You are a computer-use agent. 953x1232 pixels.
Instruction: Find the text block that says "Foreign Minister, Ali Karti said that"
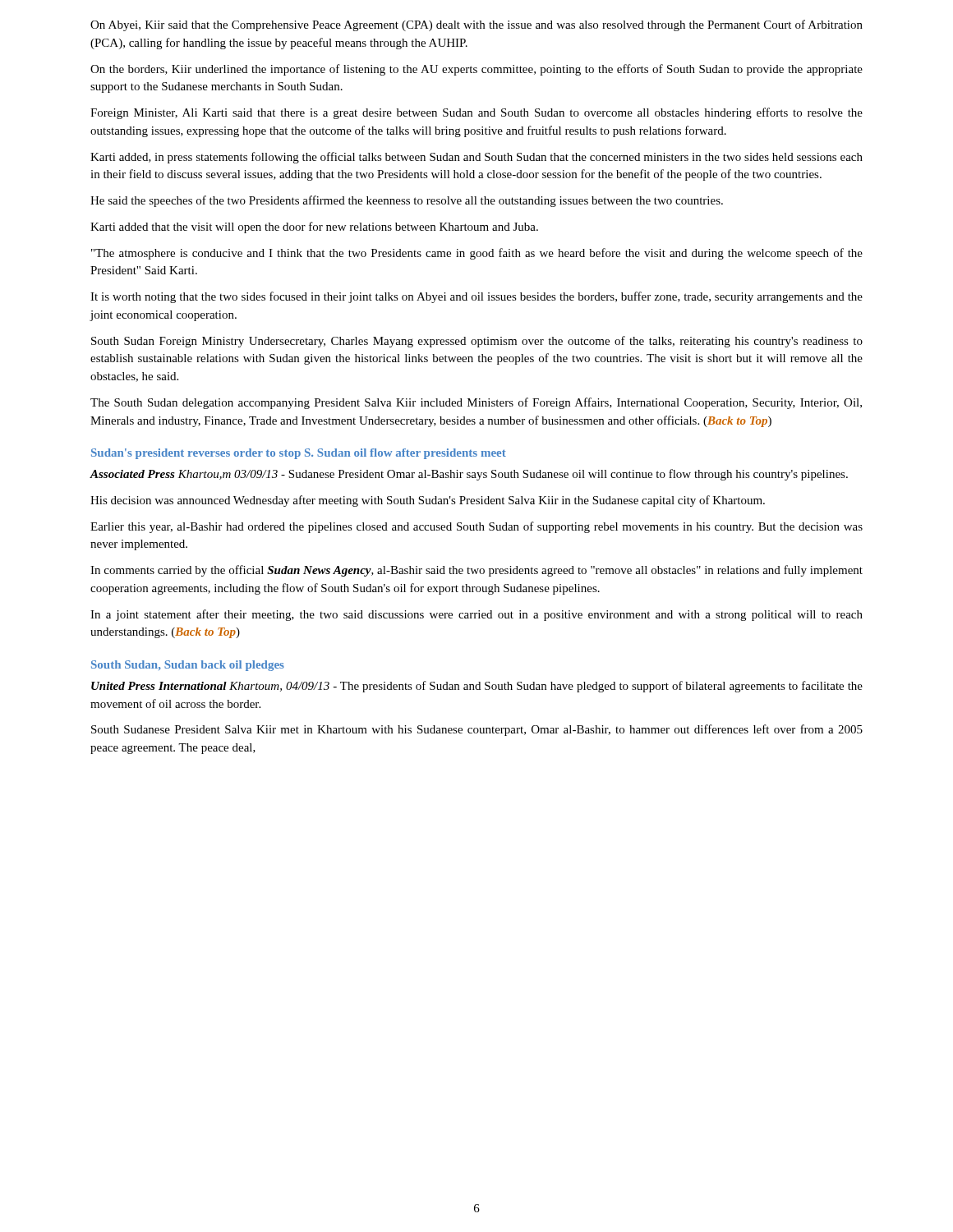coord(476,122)
